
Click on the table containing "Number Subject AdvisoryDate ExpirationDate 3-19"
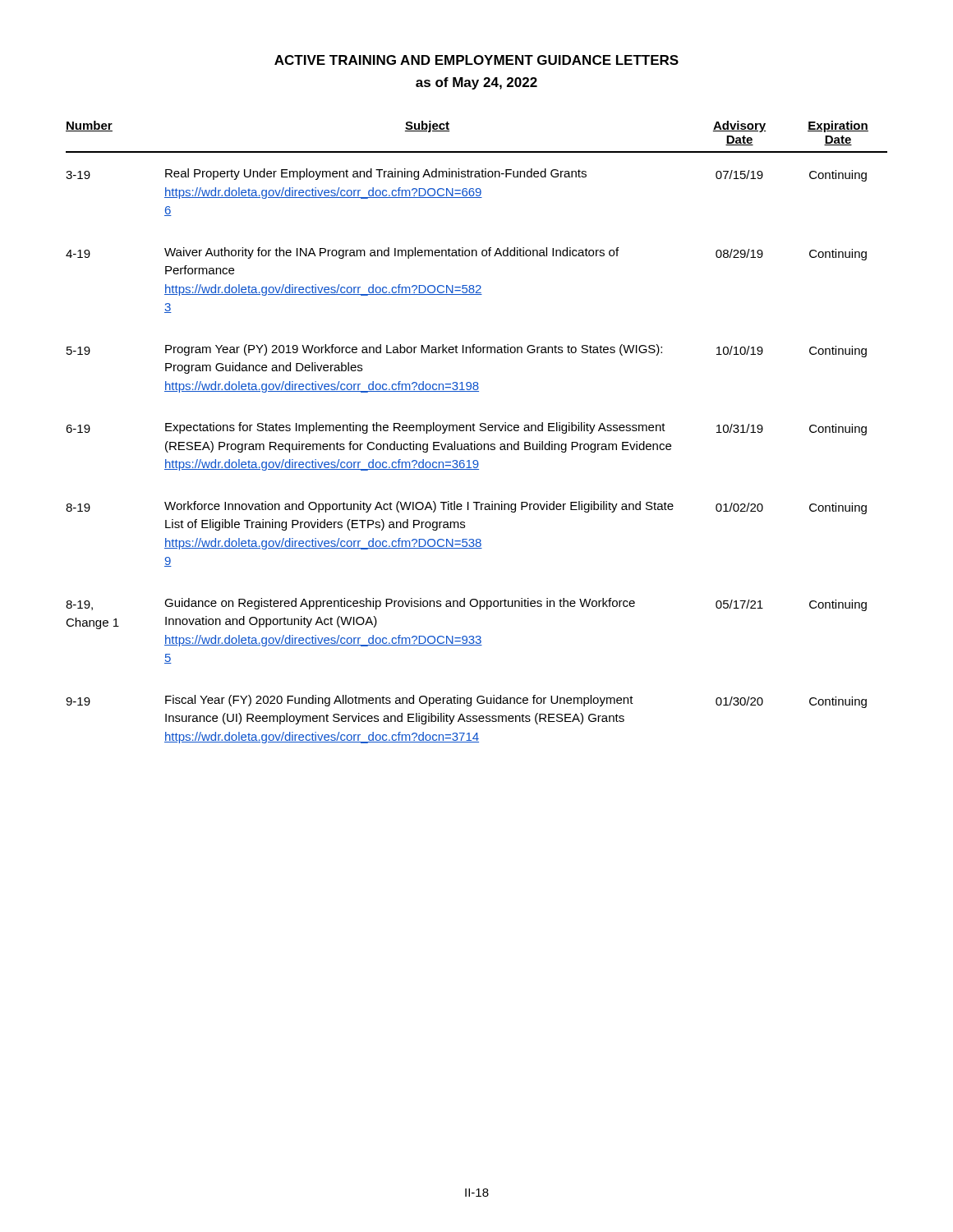point(476,432)
